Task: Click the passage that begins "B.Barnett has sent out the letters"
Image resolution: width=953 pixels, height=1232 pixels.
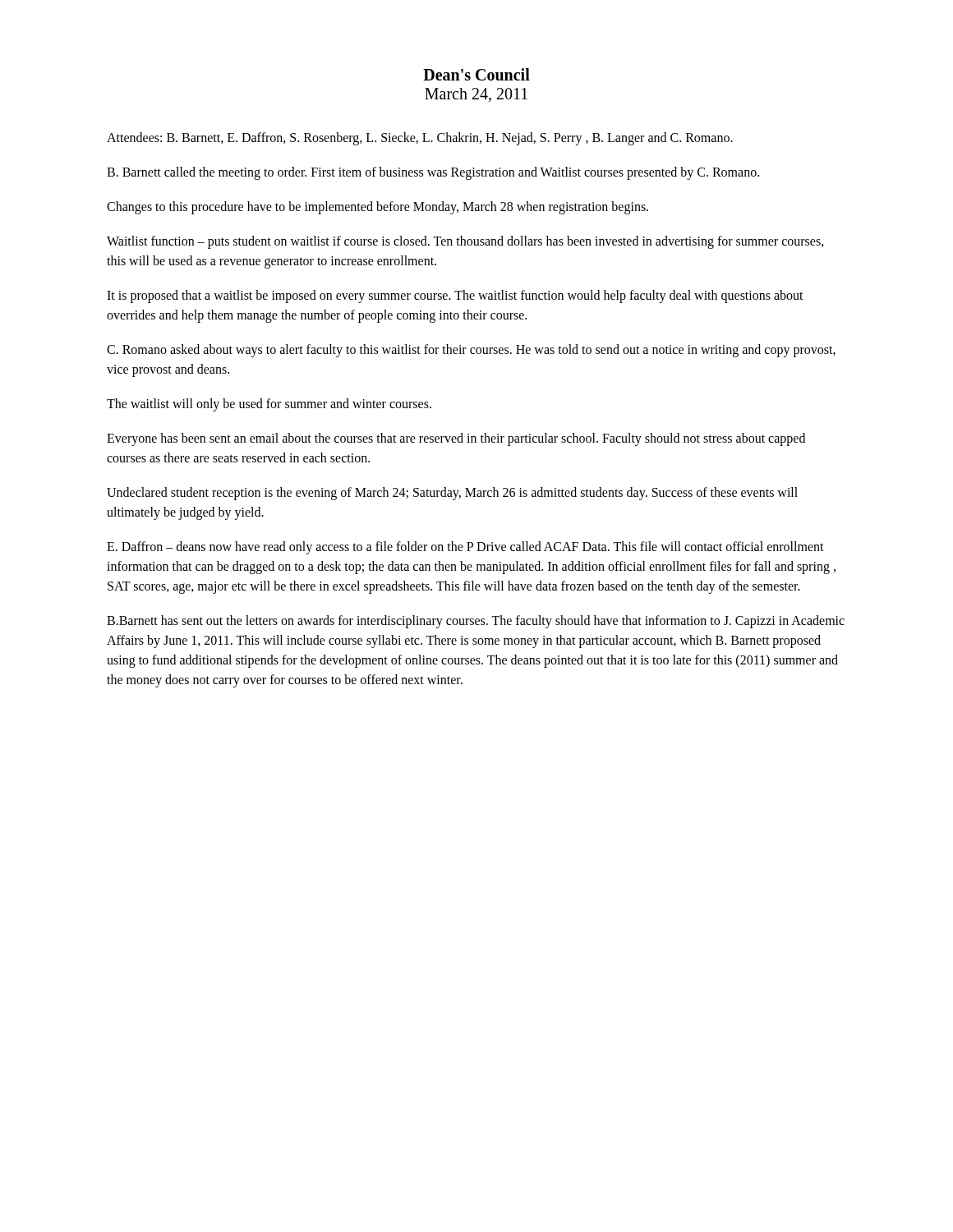Action: (476, 650)
